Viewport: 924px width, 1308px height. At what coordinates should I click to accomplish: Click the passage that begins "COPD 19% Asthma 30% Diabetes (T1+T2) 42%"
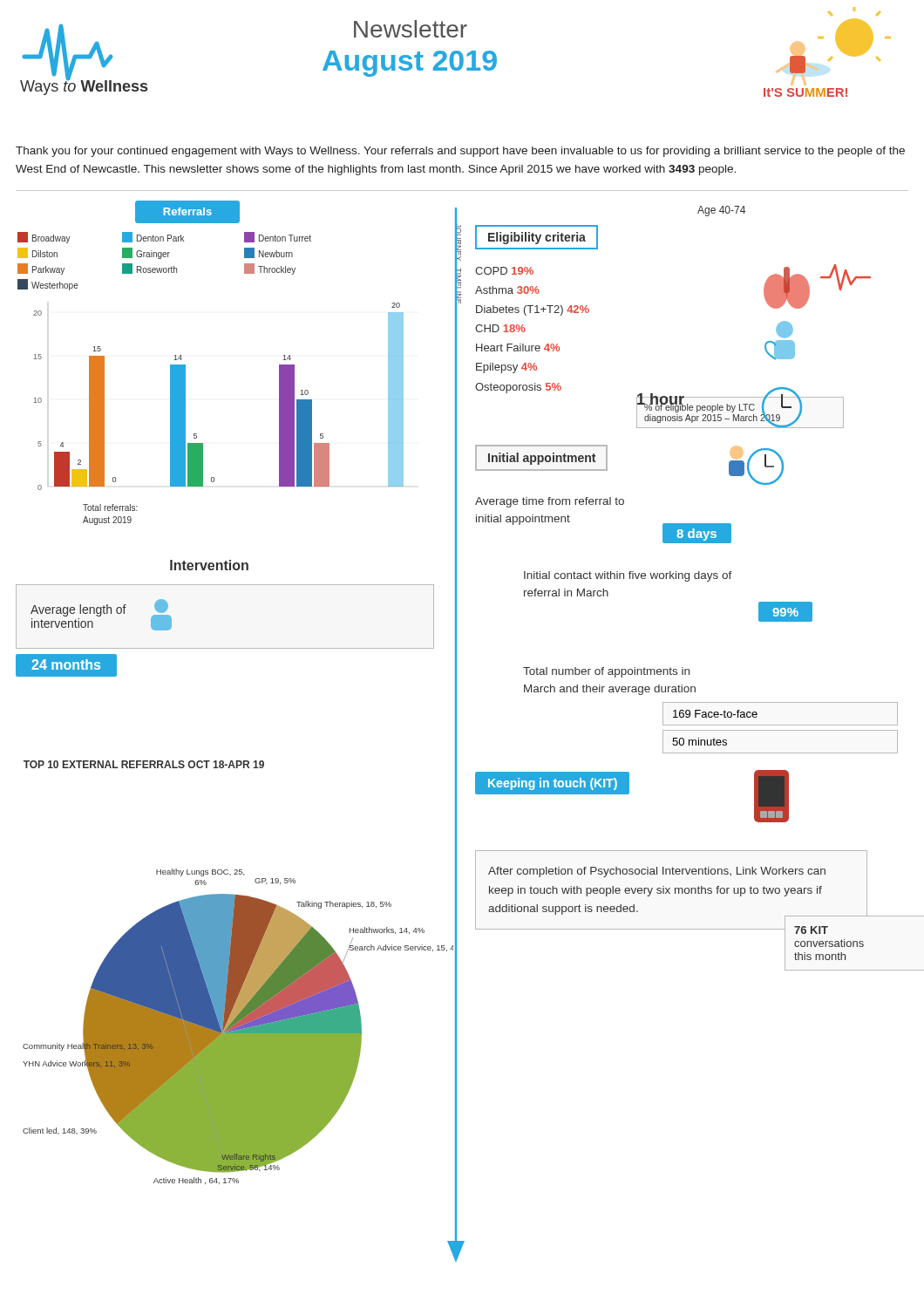point(504,271)
